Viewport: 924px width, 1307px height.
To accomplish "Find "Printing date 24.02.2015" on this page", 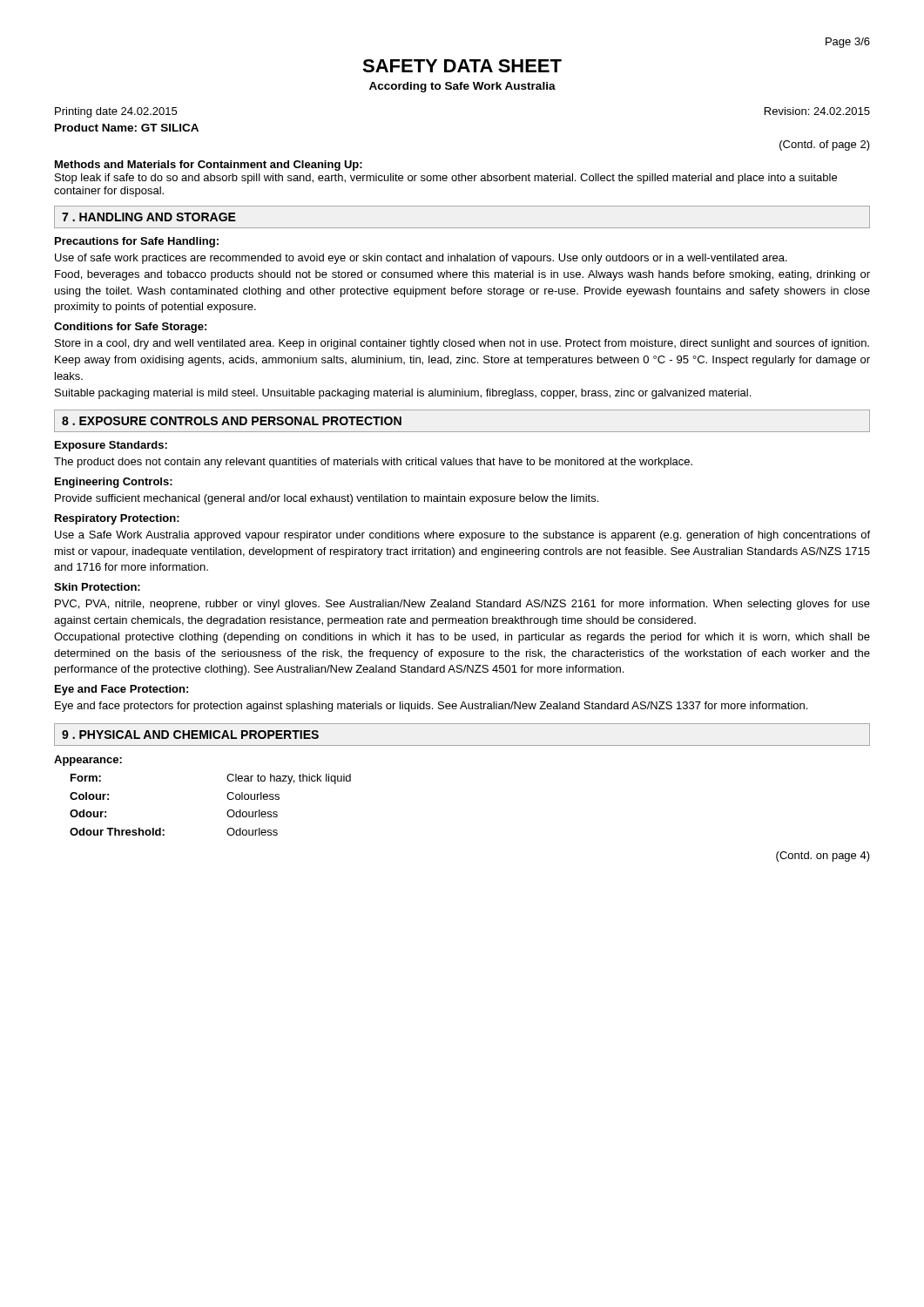I will coord(116,111).
